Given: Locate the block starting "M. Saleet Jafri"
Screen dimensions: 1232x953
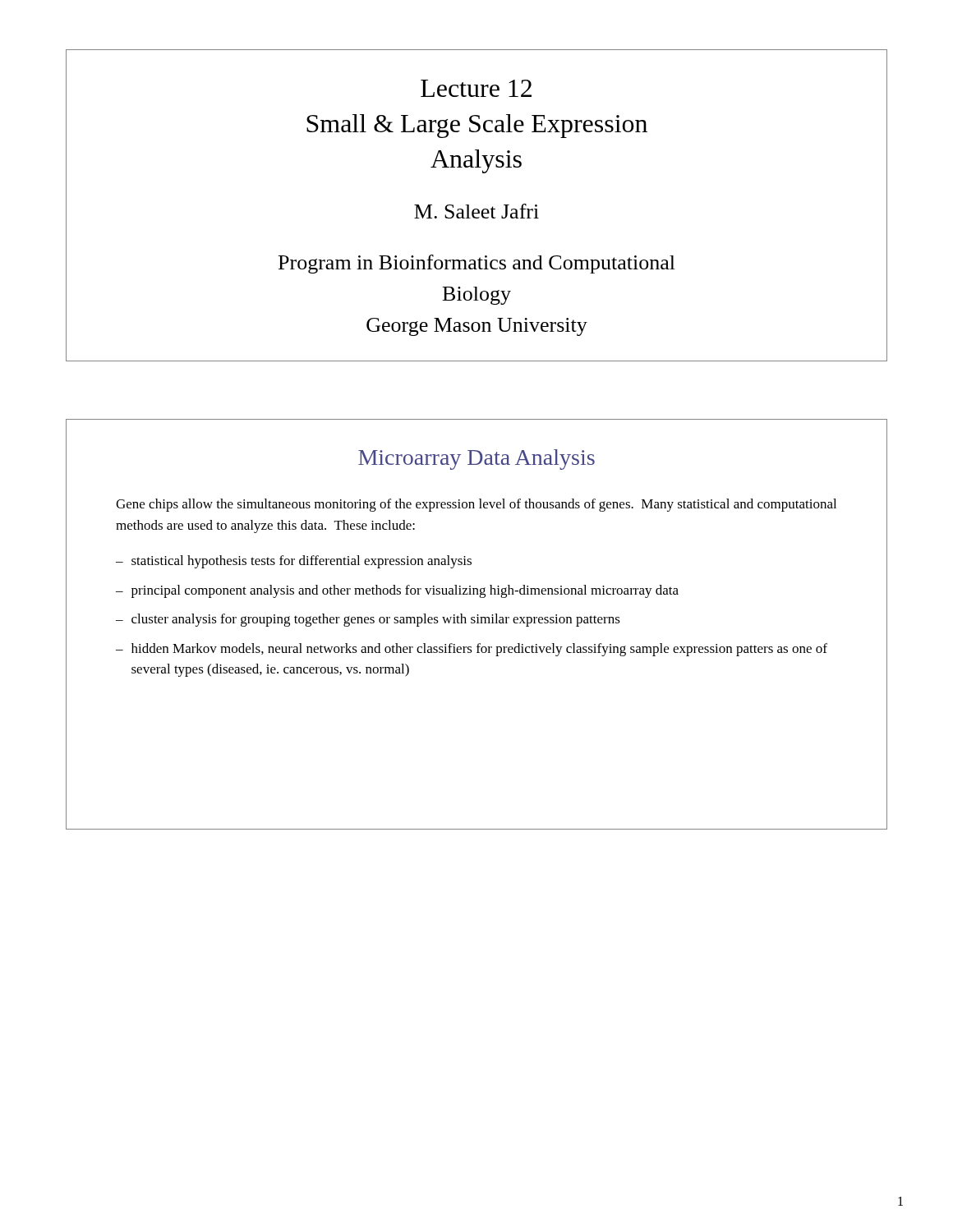Looking at the screenshot, I should point(476,212).
